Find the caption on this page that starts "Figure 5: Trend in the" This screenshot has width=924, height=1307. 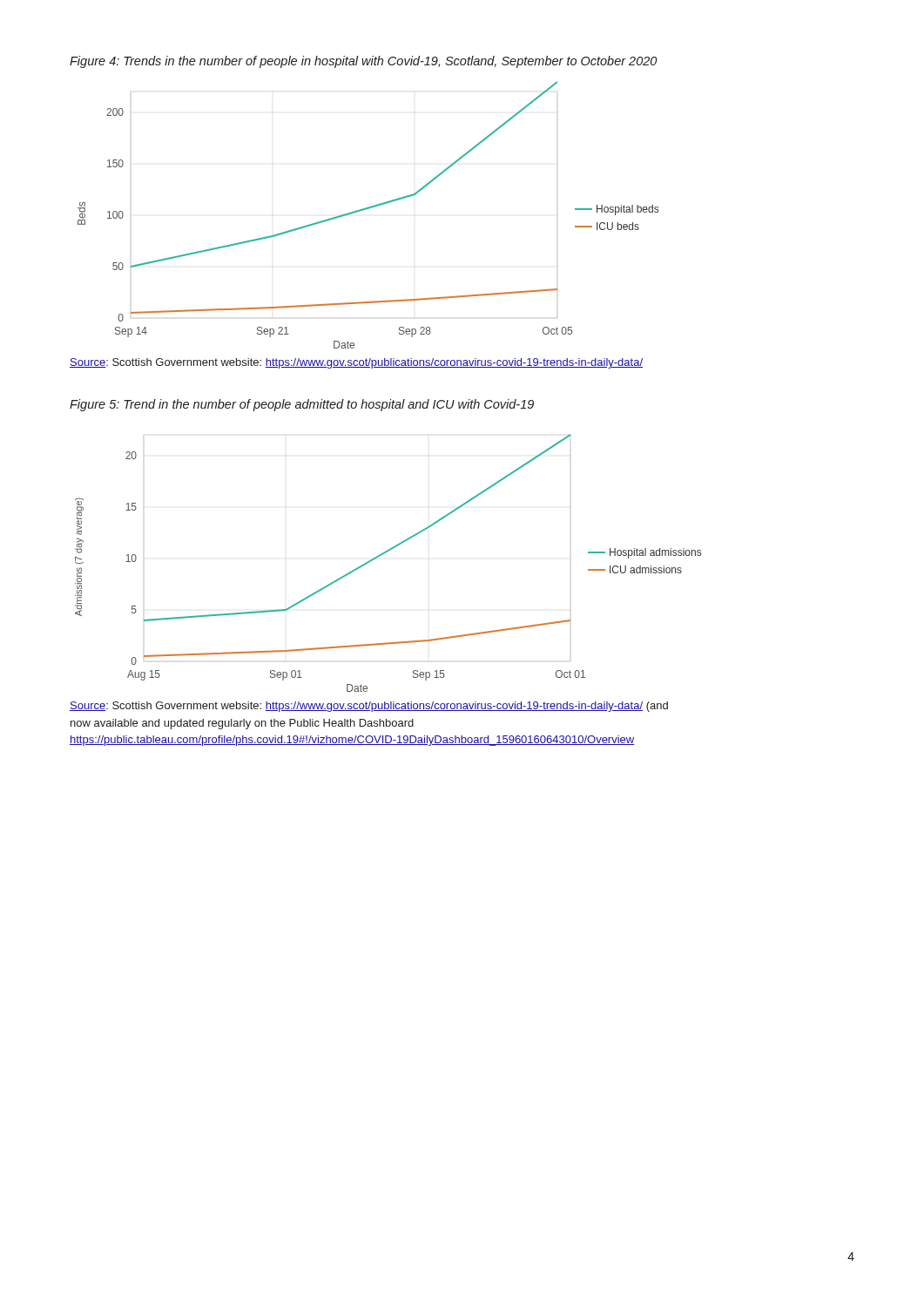(302, 404)
